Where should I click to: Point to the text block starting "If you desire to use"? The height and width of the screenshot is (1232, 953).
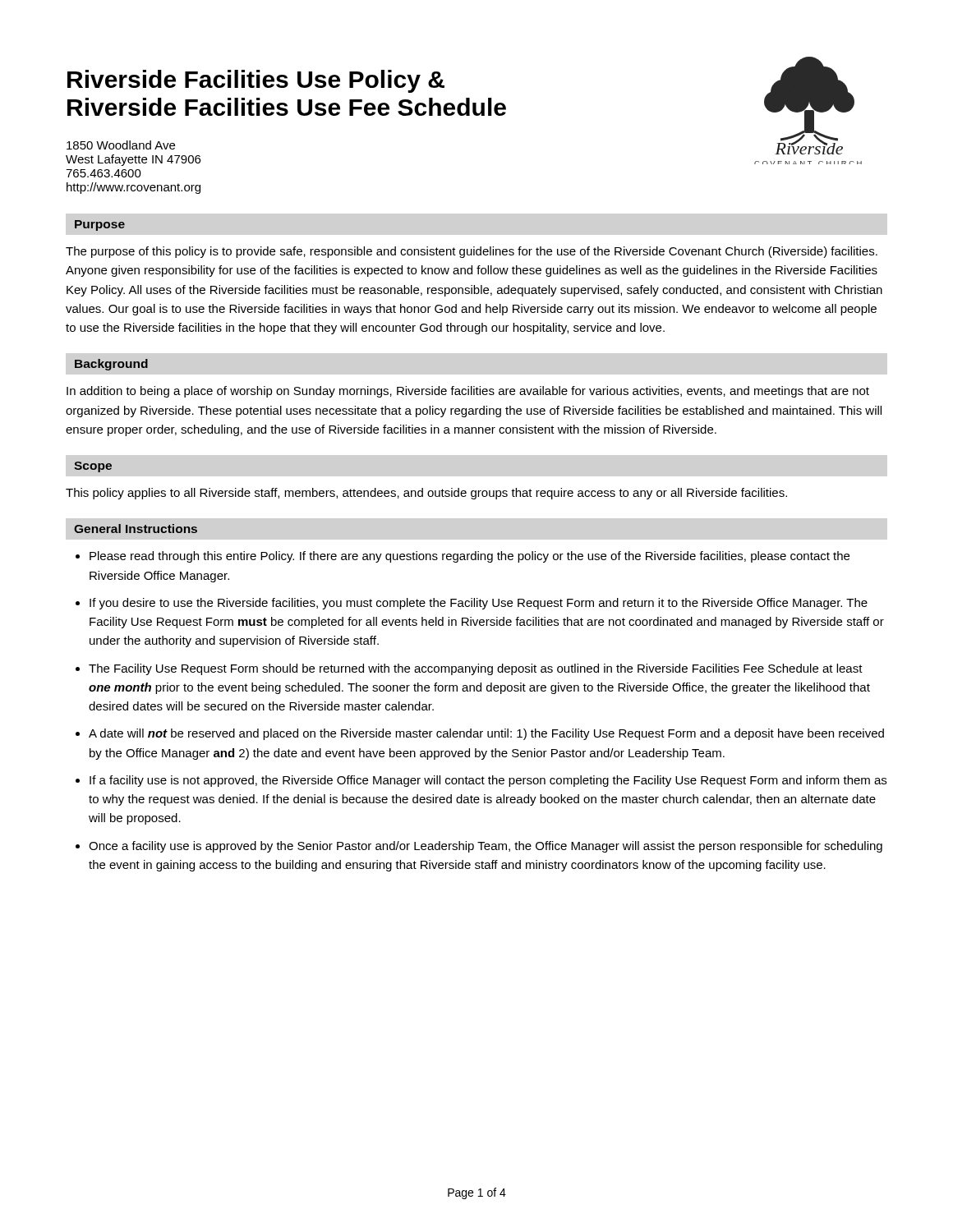[x=486, y=621]
